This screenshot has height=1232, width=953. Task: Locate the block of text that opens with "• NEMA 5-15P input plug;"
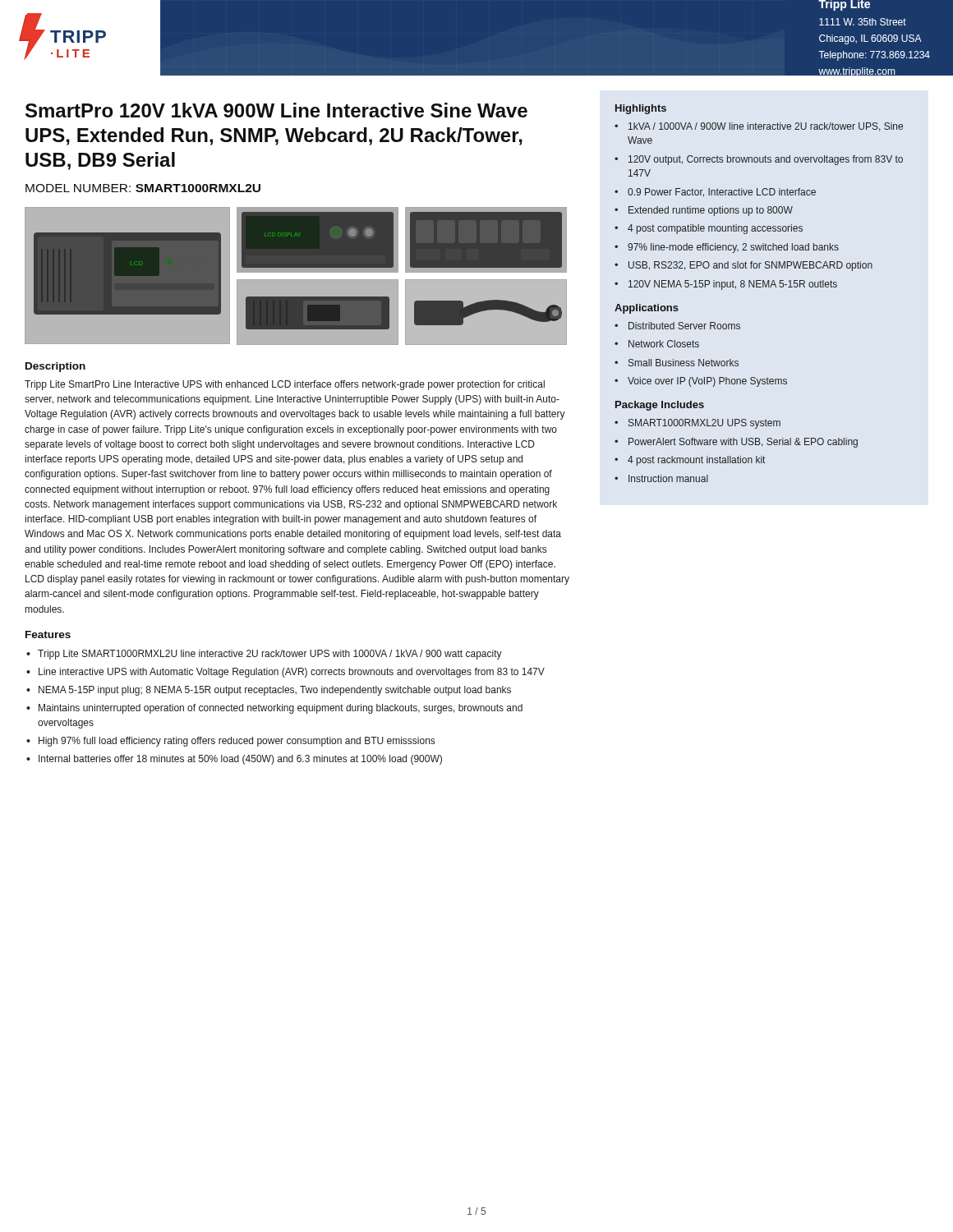point(269,690)
